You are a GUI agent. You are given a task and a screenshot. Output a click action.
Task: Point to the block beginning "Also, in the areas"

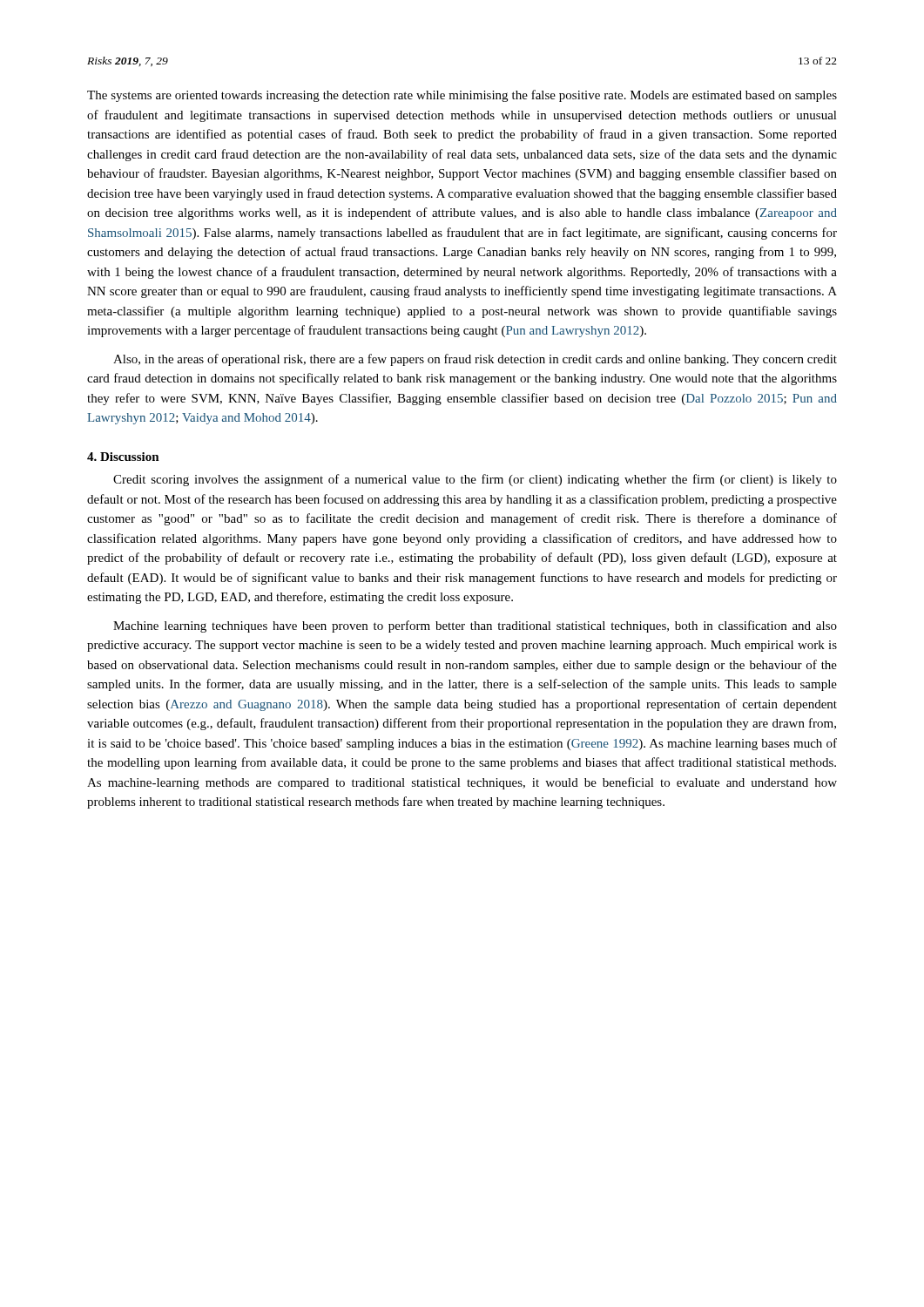point(462,388)
